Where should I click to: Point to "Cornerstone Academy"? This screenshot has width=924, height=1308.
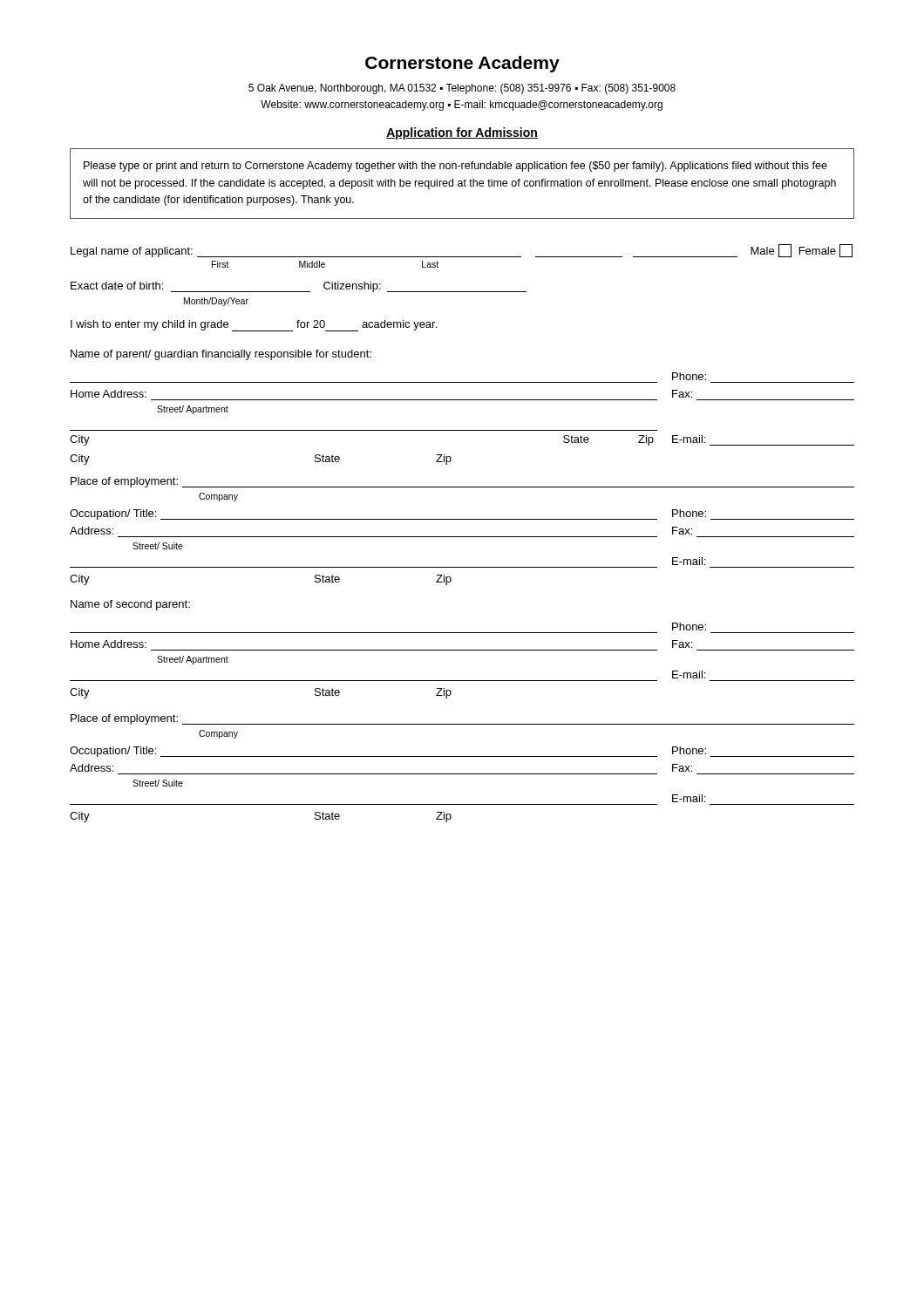462,63
